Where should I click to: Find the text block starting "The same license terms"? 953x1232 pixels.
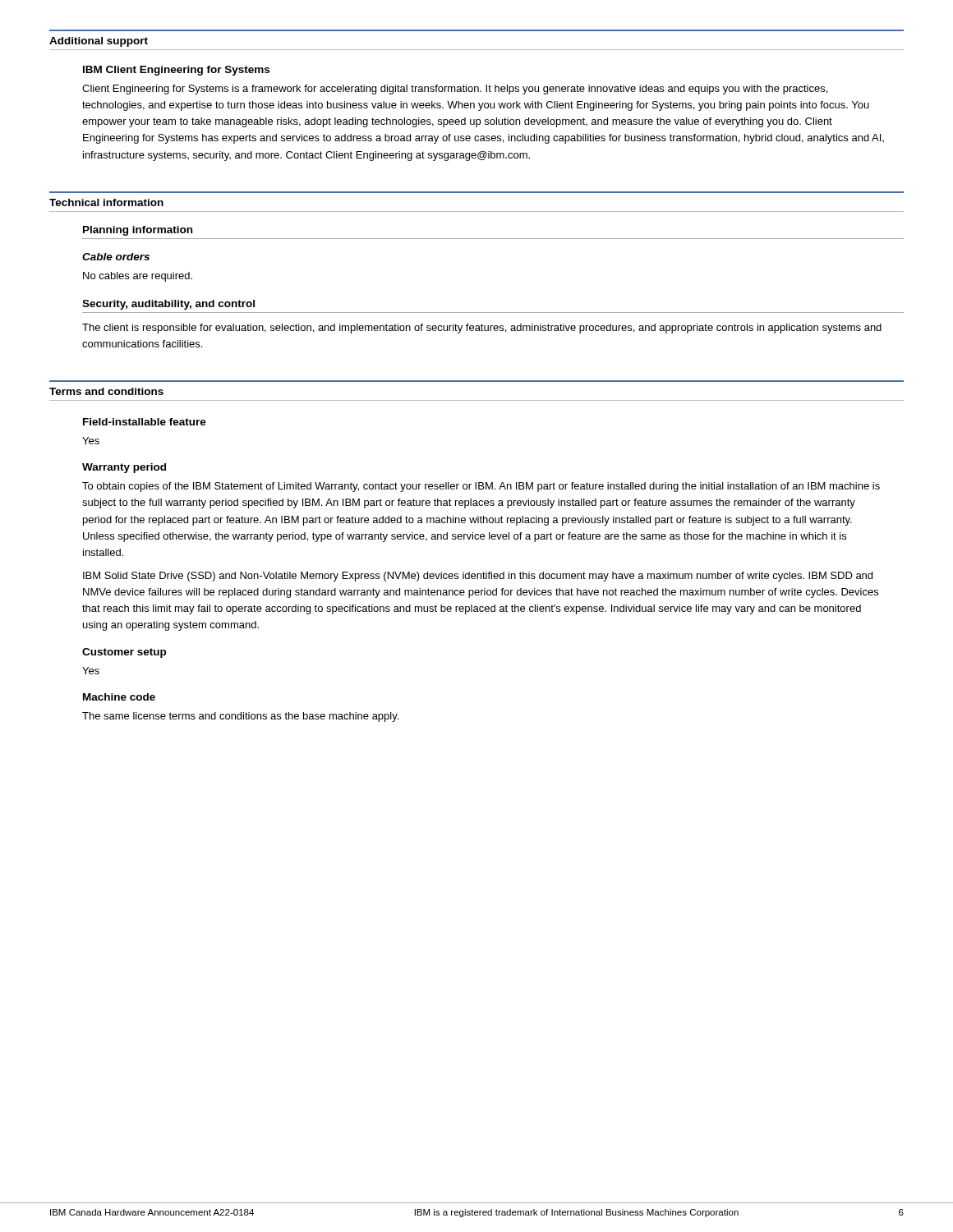tap(241, 716)
